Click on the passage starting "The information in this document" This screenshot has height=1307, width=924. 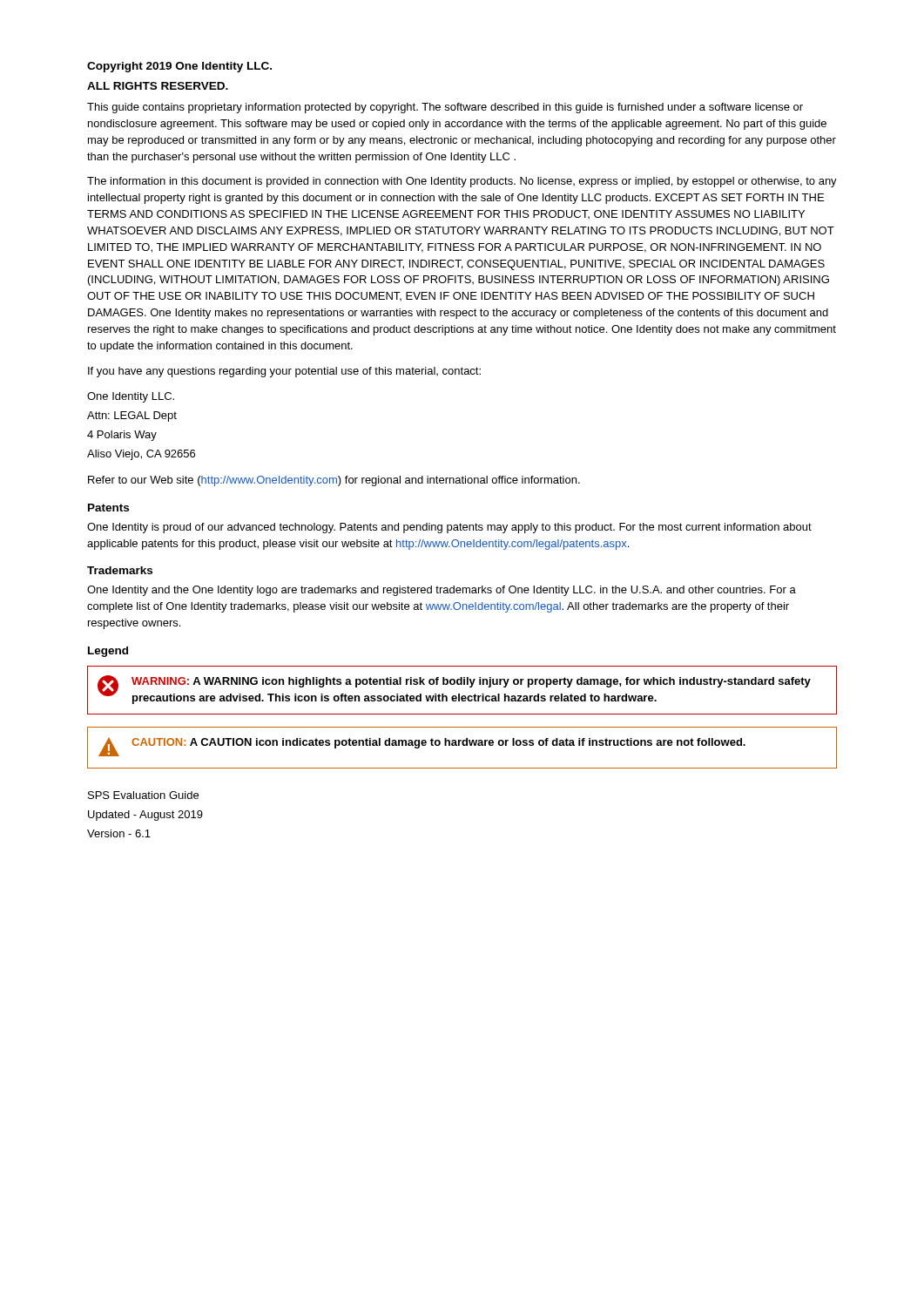(462, 263)
